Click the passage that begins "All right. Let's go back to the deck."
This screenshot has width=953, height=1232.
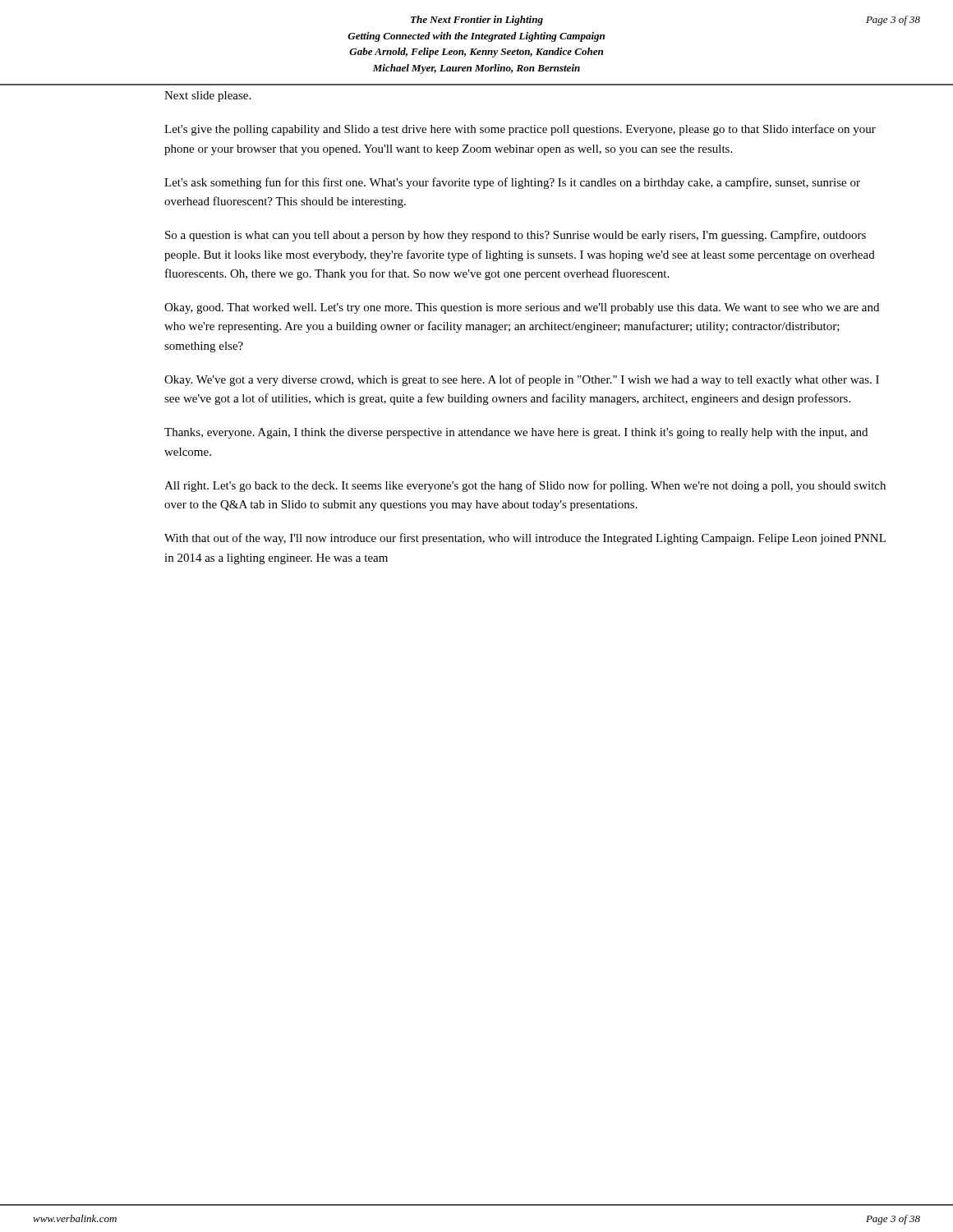(x=525, y=495)
